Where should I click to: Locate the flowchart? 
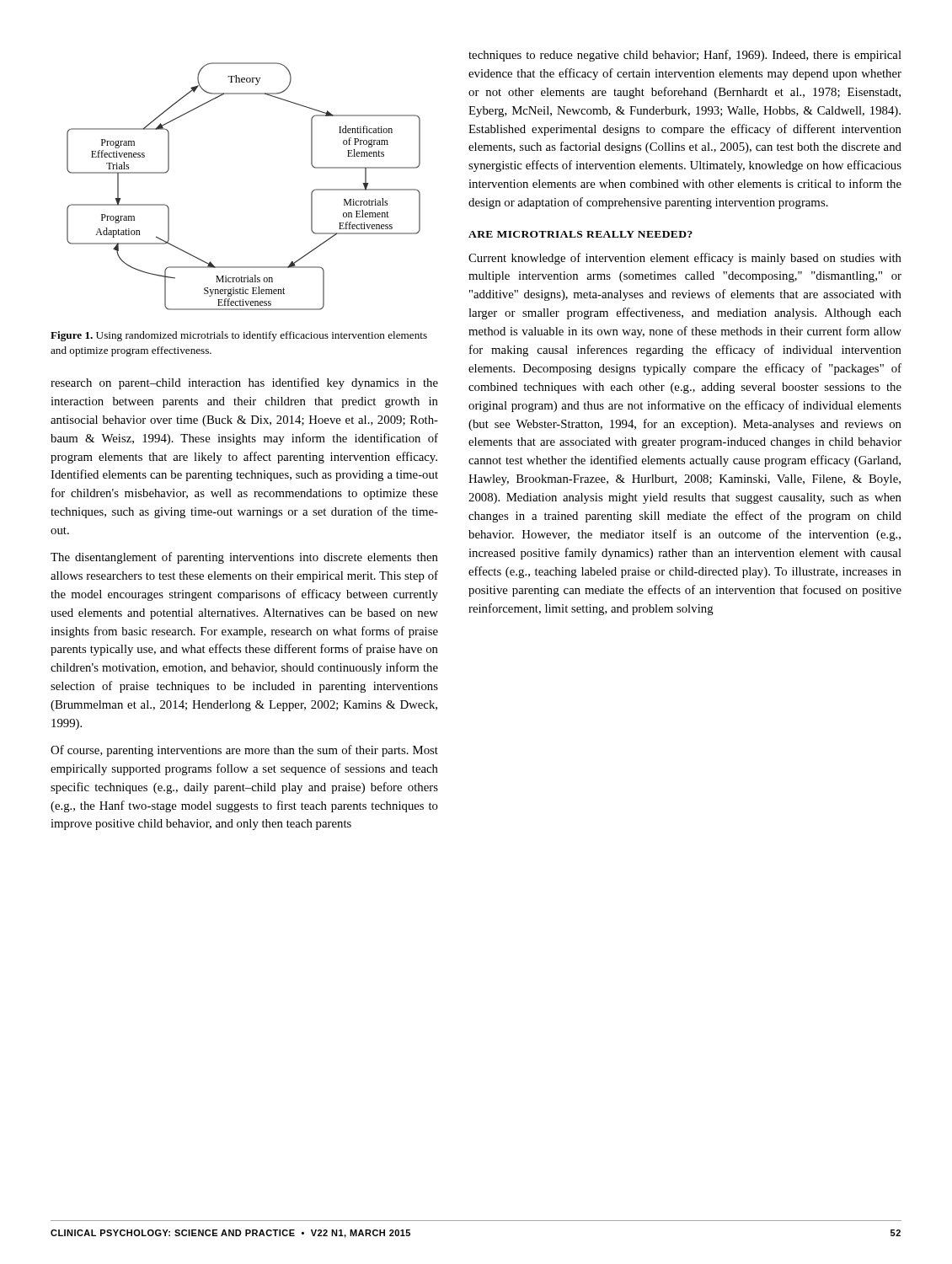pos(244,181)
